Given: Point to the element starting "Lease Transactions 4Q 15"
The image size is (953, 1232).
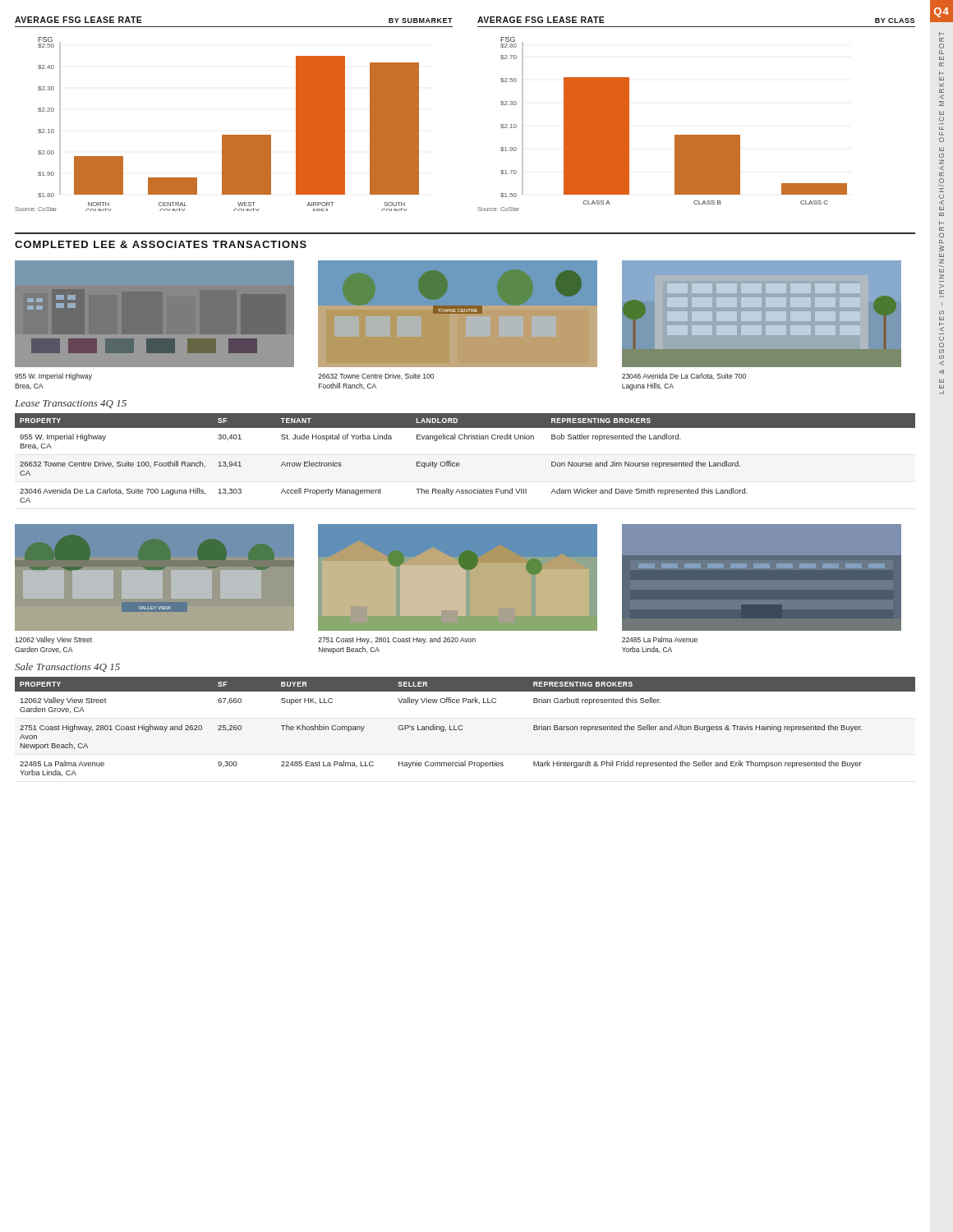Looking at the screenshot, I should coord(71,403).
